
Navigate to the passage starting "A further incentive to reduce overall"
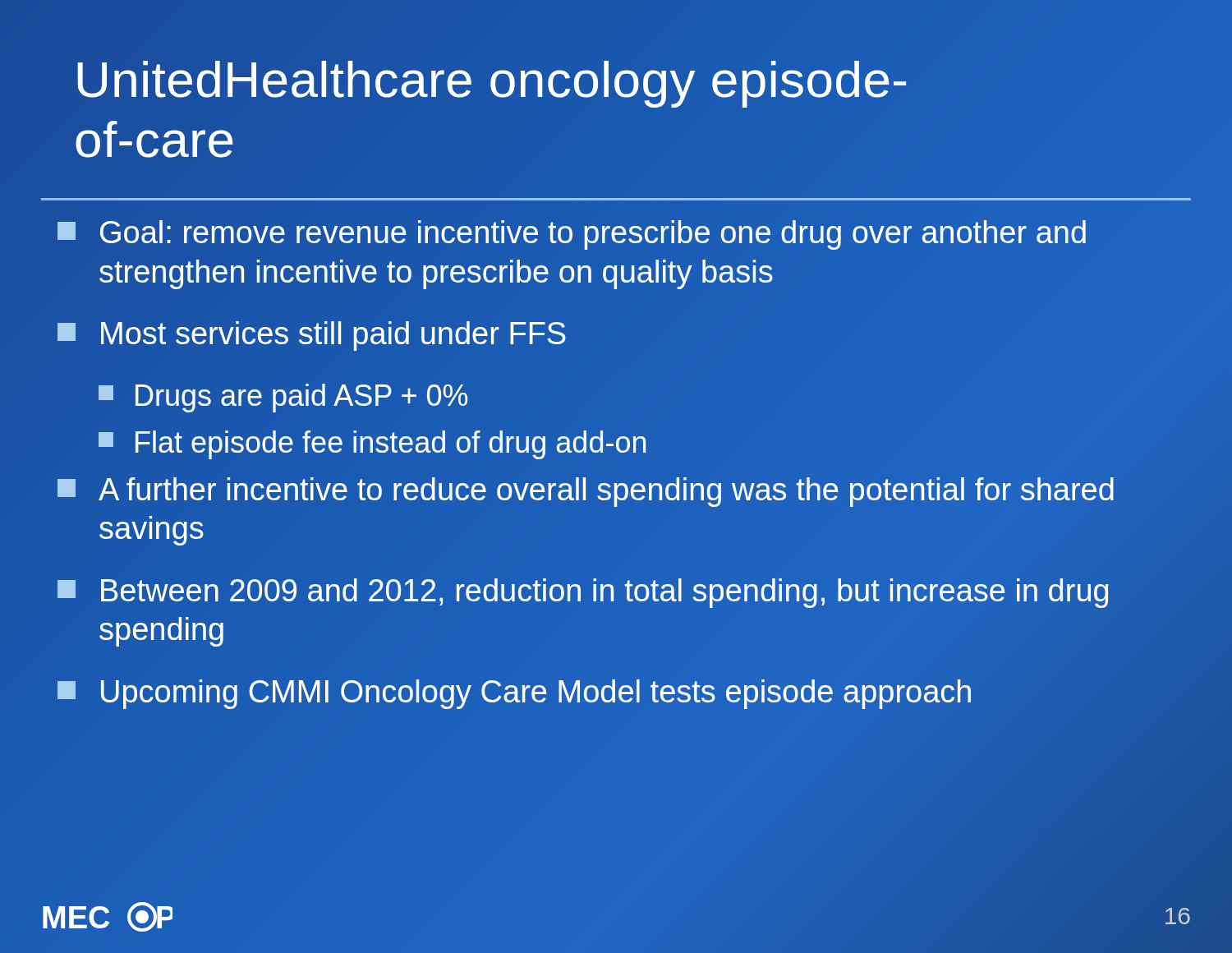[x=620, y=509]
